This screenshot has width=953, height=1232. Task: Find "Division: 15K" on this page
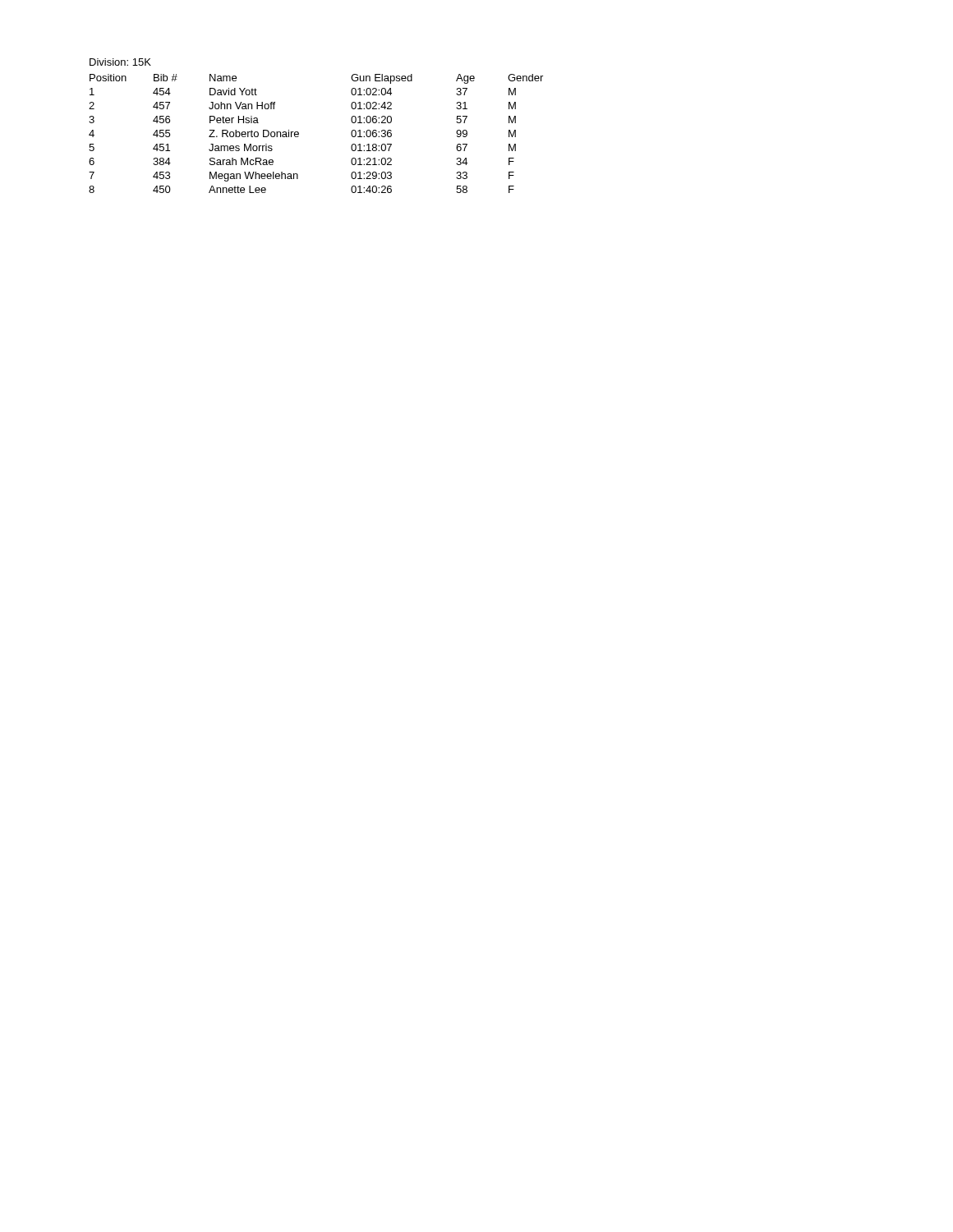coord(120,62)
